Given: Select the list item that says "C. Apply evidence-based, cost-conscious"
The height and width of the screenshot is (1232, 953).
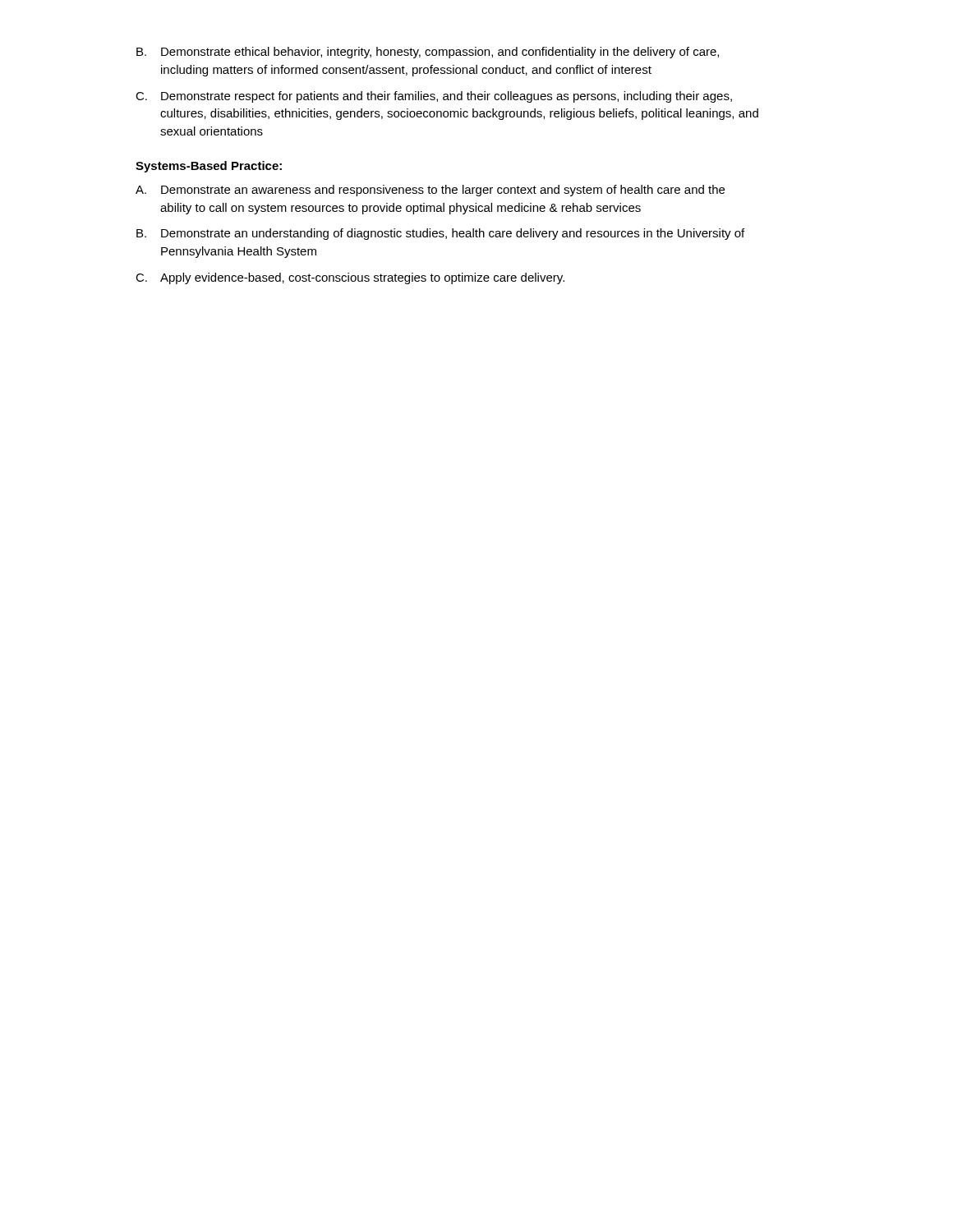Looking at the screenshot, I should tap(448, 277).
